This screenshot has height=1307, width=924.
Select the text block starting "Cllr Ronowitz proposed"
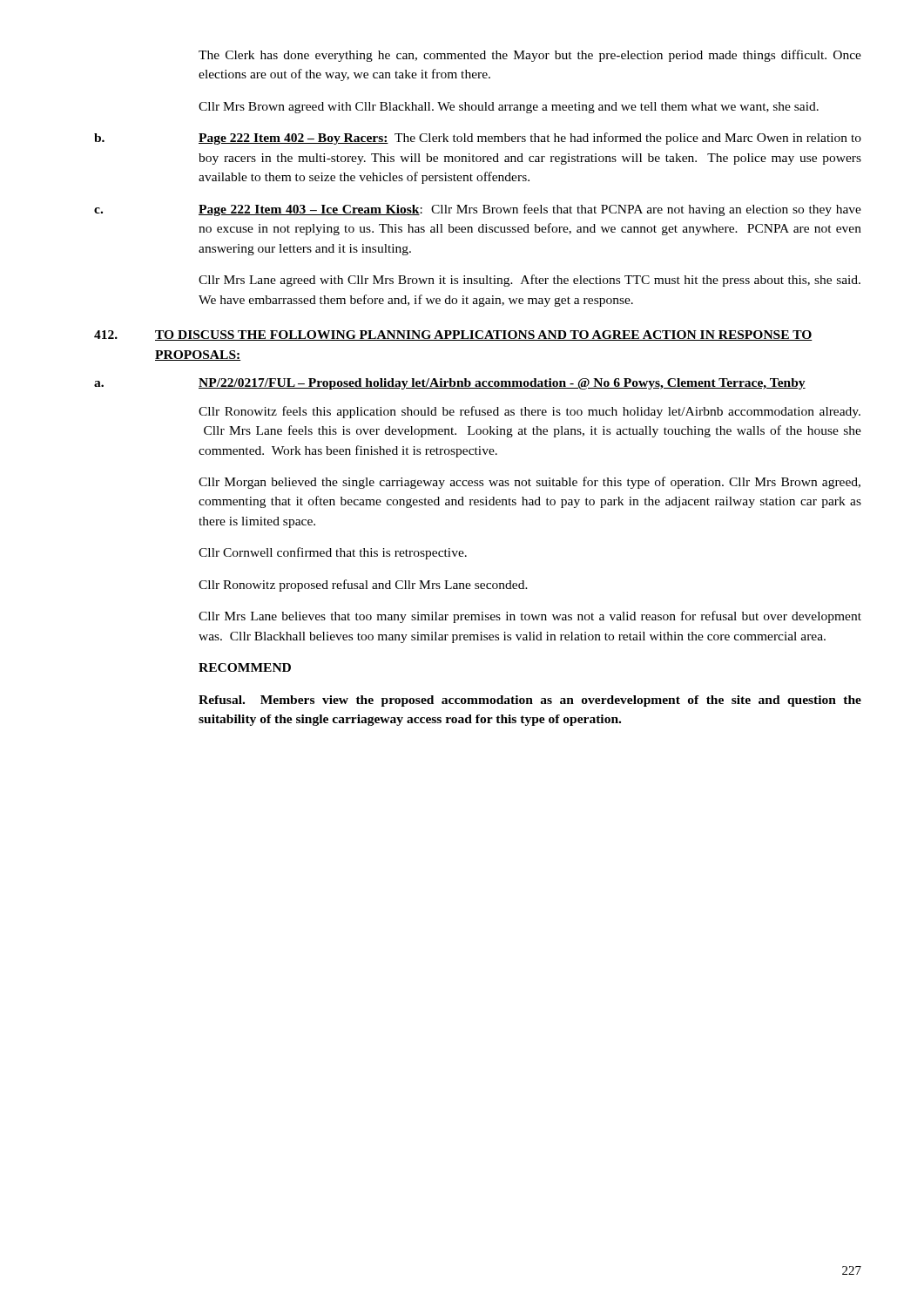pyautogui.click(x=363, y=584)
